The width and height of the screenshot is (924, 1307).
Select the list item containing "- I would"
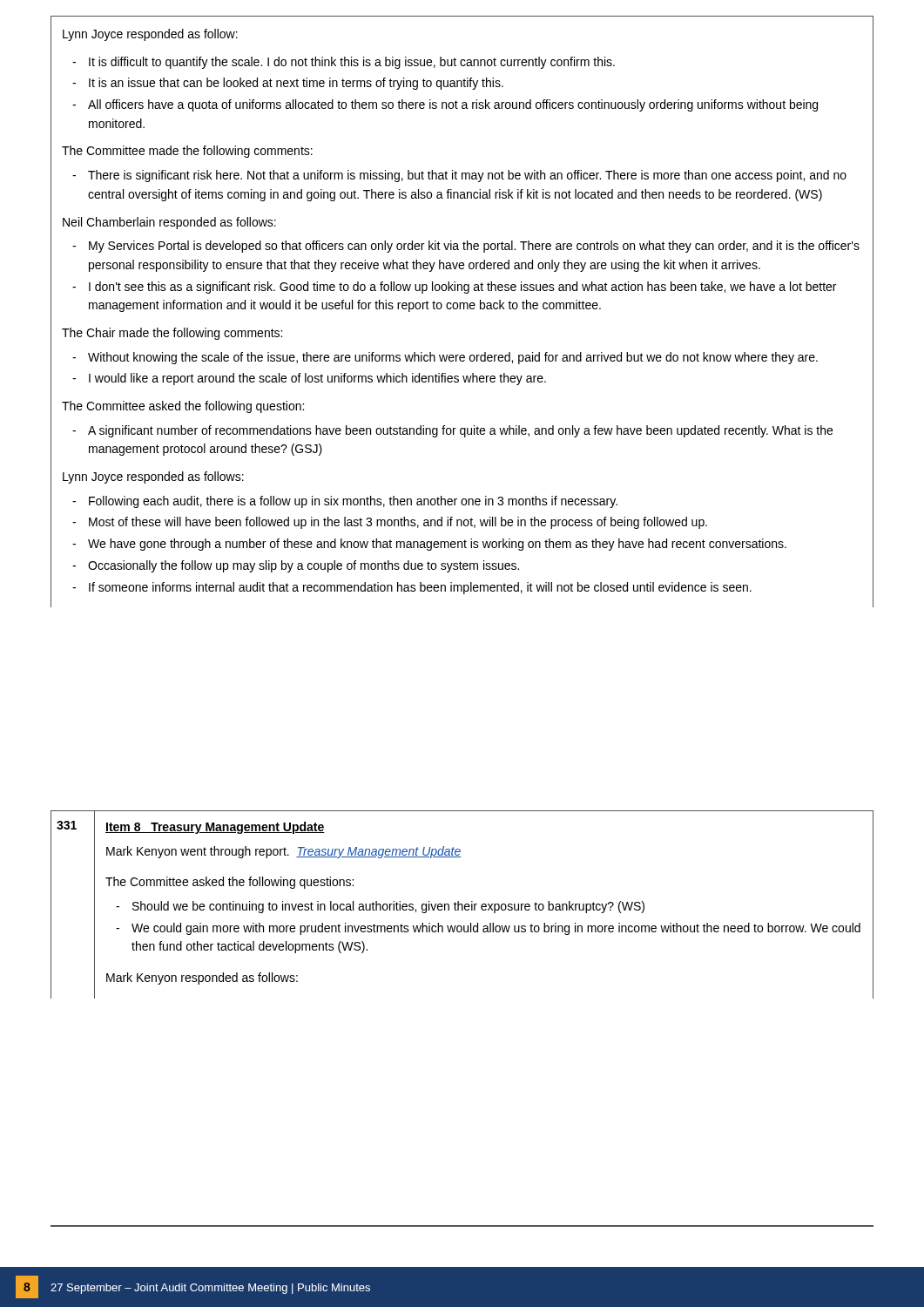(462, 379)
